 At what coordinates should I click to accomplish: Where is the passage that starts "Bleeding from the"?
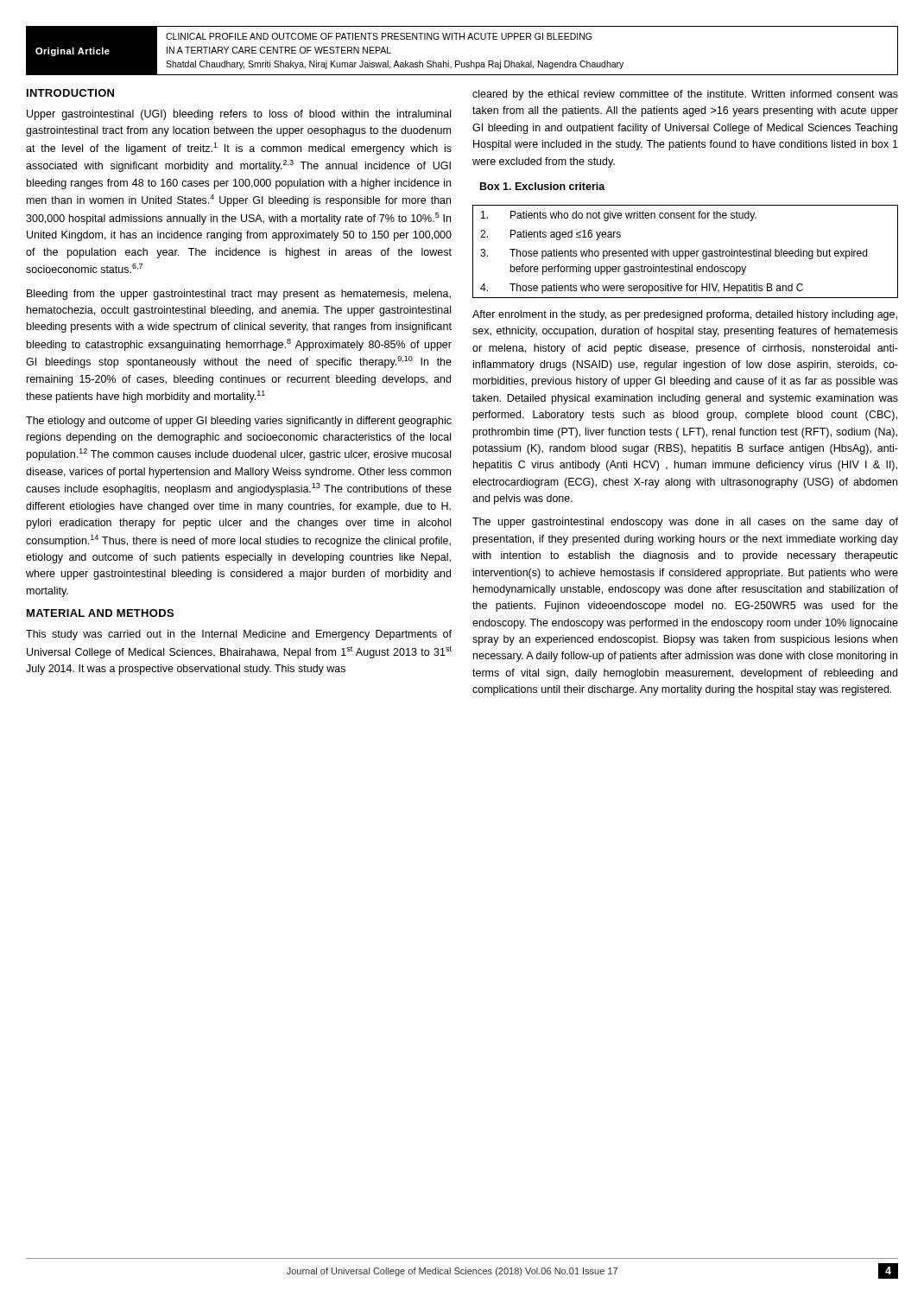coord(239,346)
